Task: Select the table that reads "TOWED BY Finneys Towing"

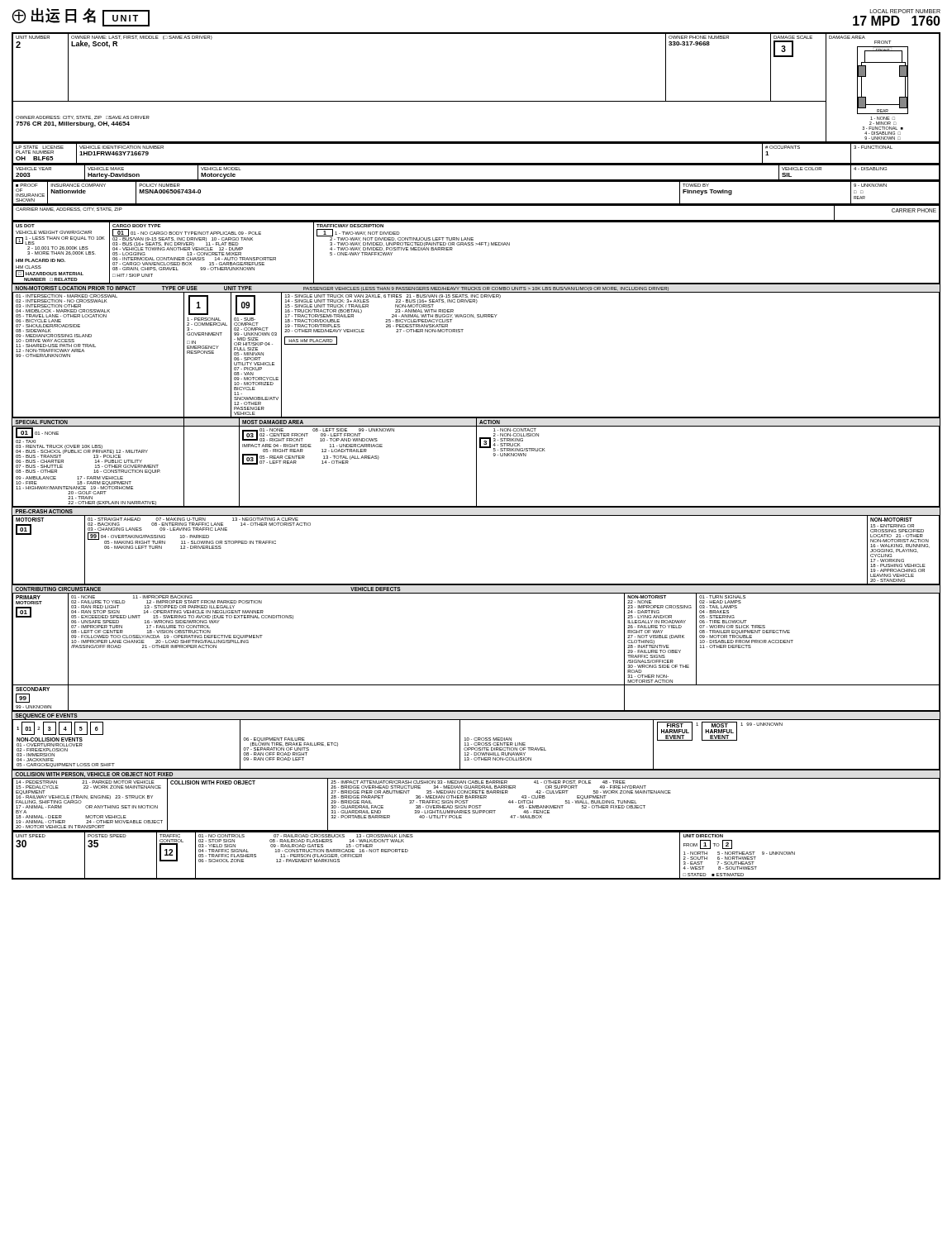Action: point(476,193)
